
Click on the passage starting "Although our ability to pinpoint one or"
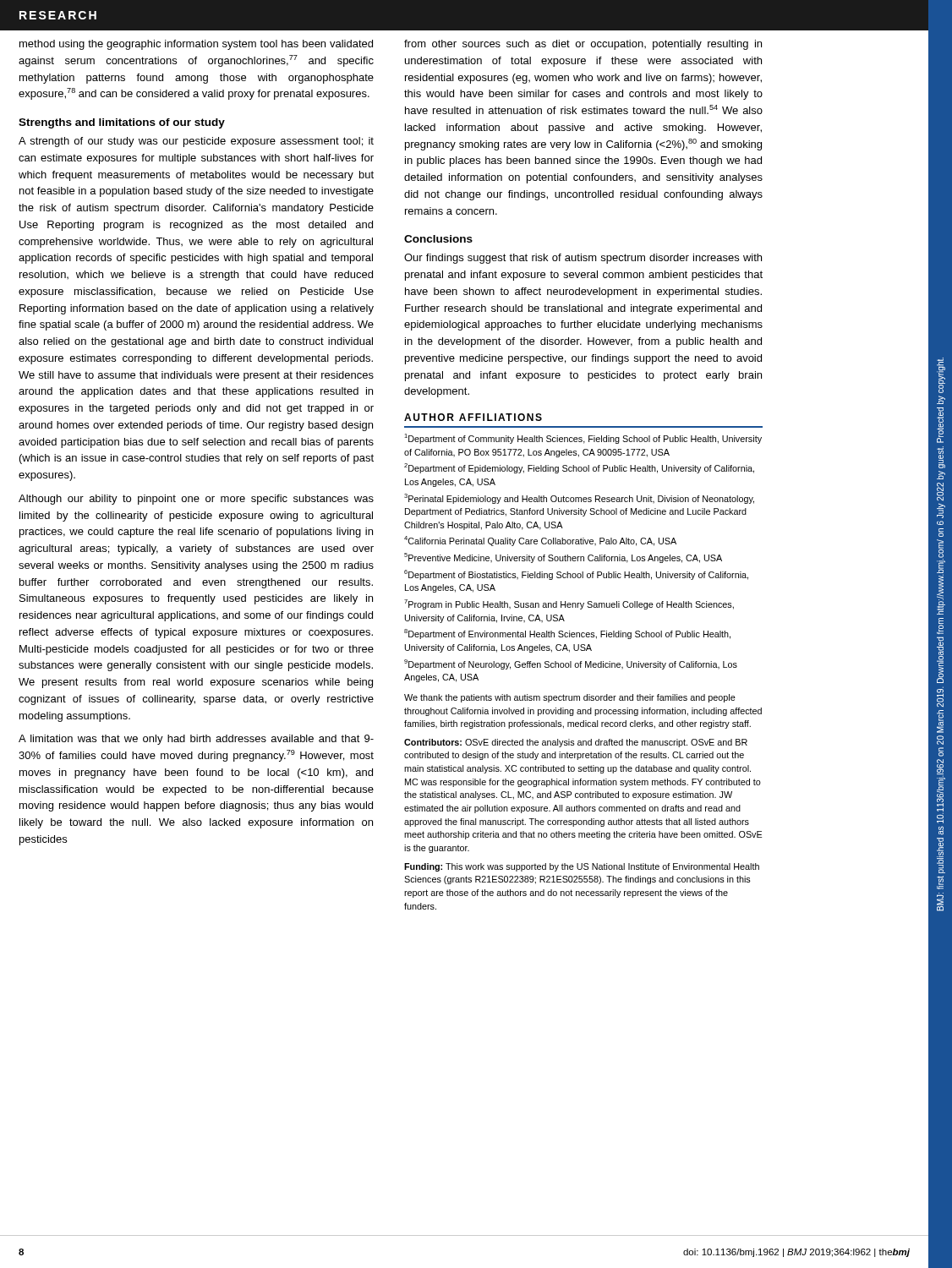pyautogui.click(x=196, y=607)
